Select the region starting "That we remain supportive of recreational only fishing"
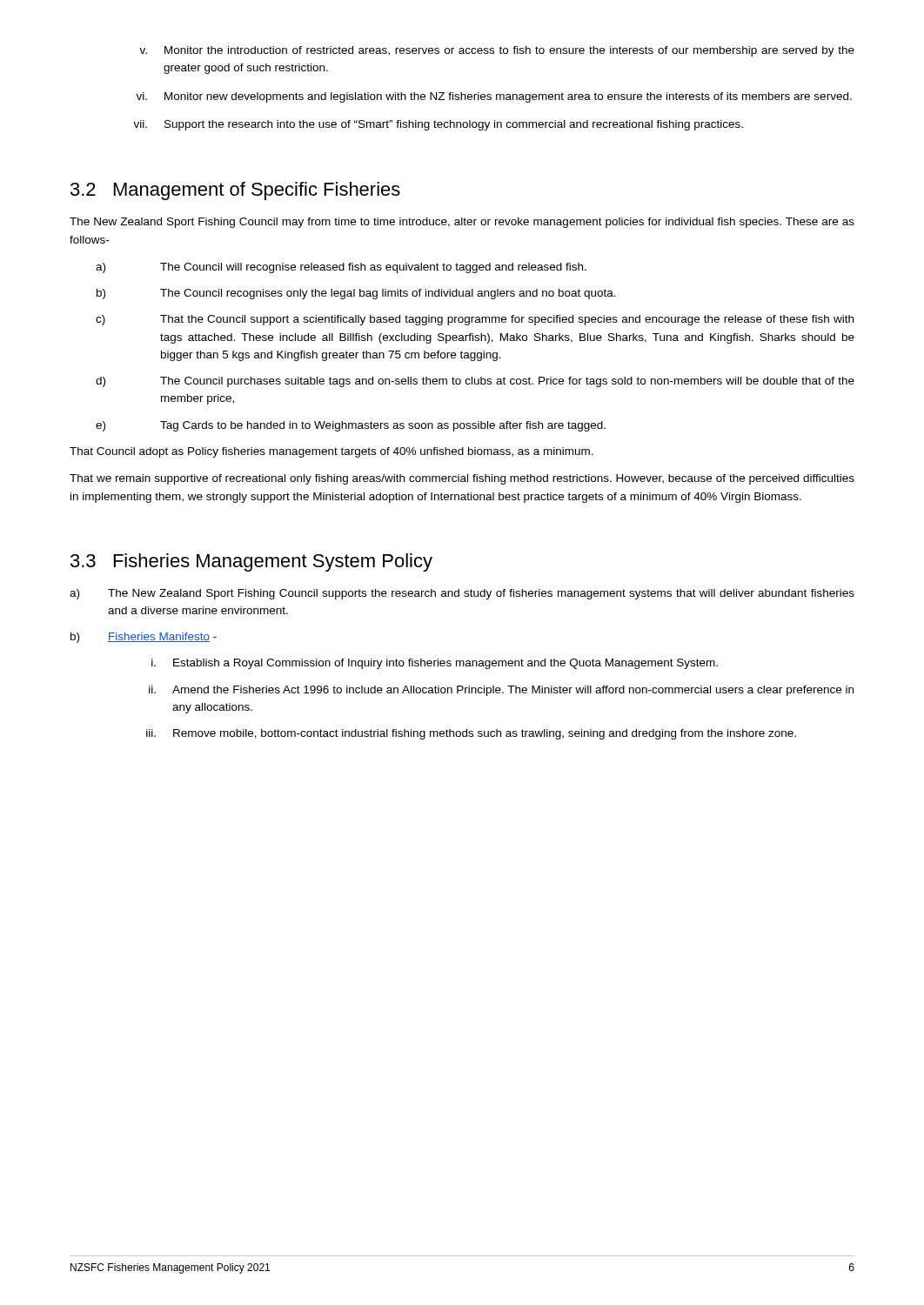This screenshot has width=924, height=1305. (x=462, y=487)
